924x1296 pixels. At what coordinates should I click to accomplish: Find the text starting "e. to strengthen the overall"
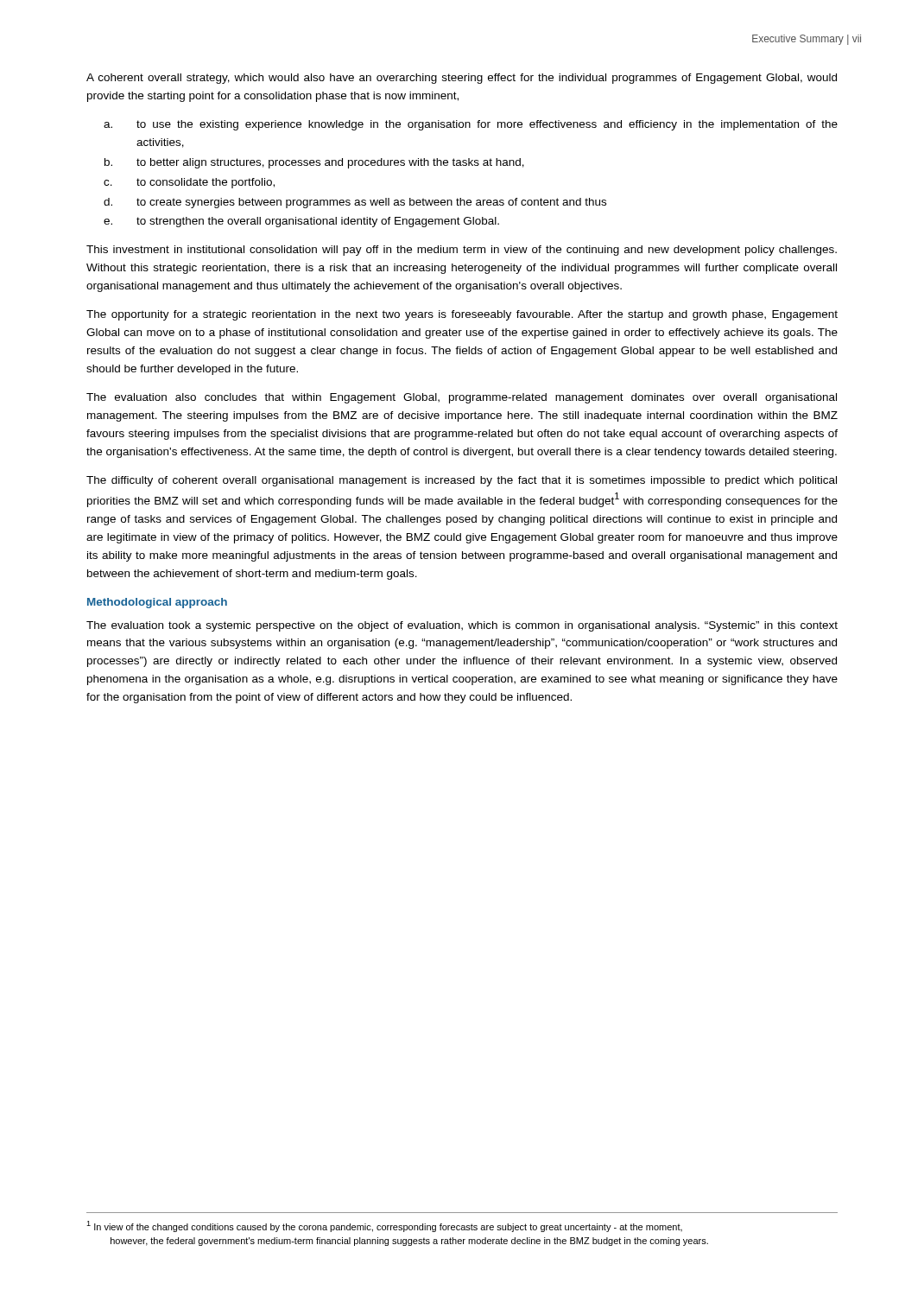click(462, 222)
